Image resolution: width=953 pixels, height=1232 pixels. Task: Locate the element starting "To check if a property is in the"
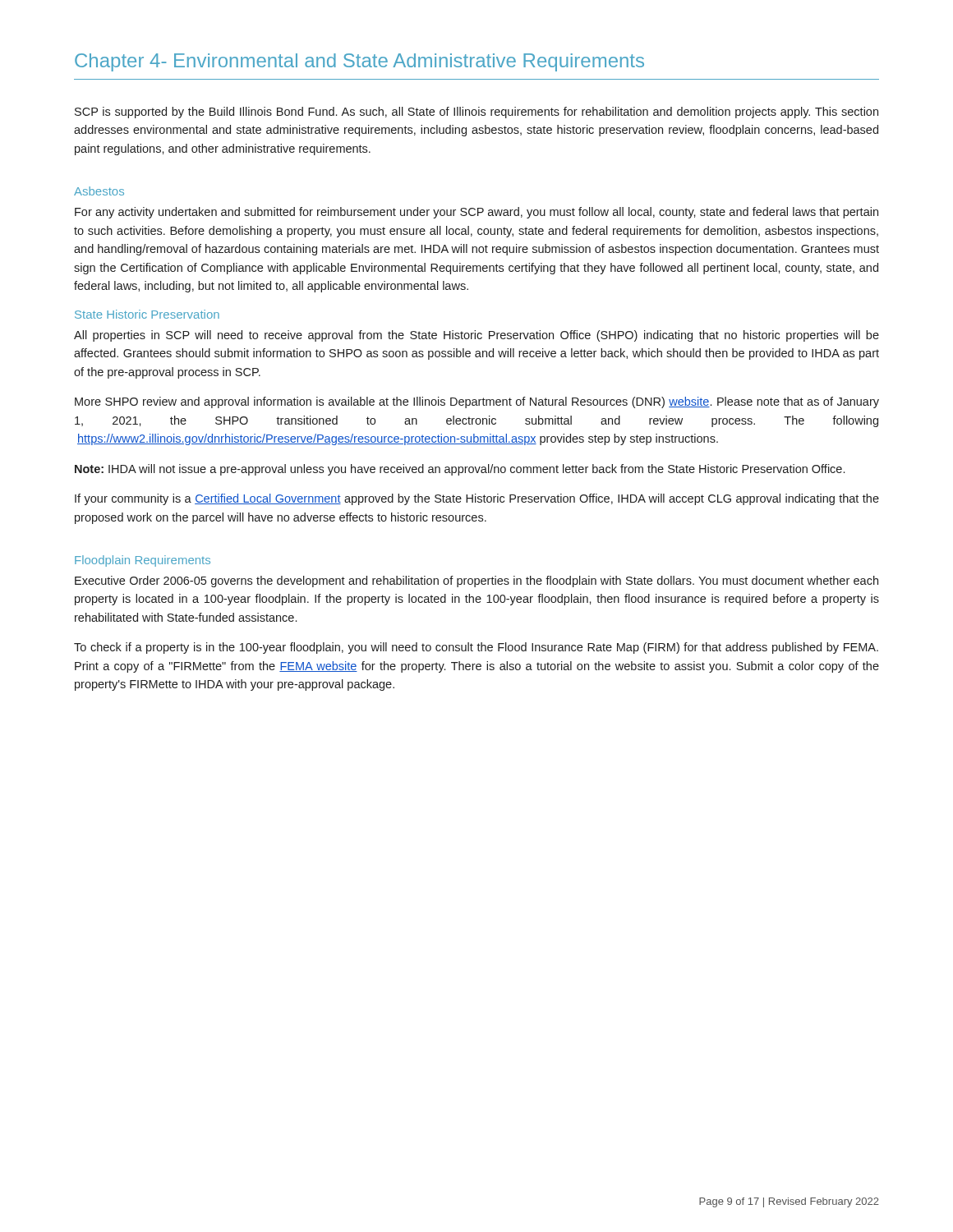tap(476, 666)
